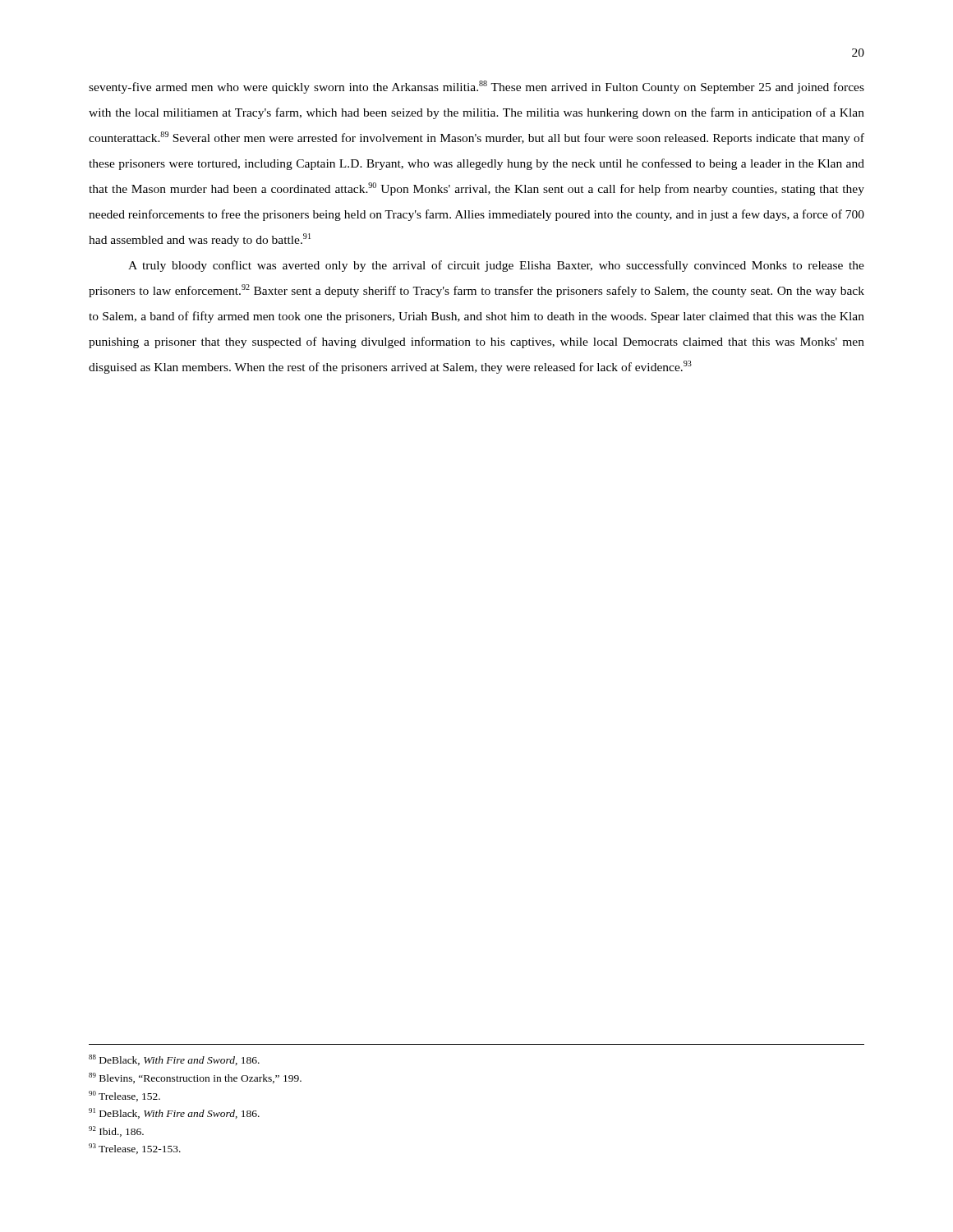Locate the footnote containing "88 DeBlack, With"
Screen dimensions: 1232x953
coord(174,1060)
